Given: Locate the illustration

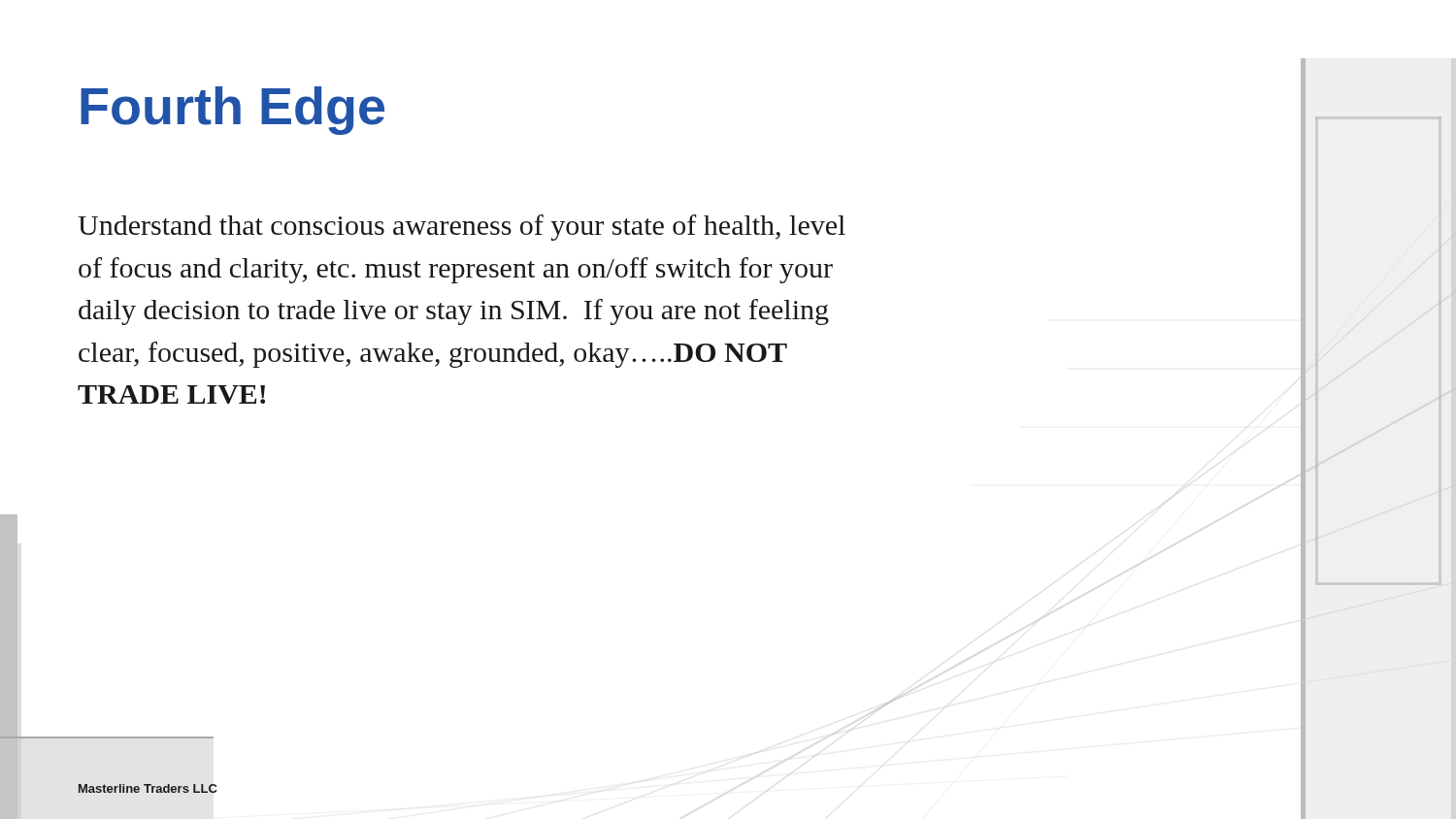Looking at the screenshot, I should (x=728, y=410).
